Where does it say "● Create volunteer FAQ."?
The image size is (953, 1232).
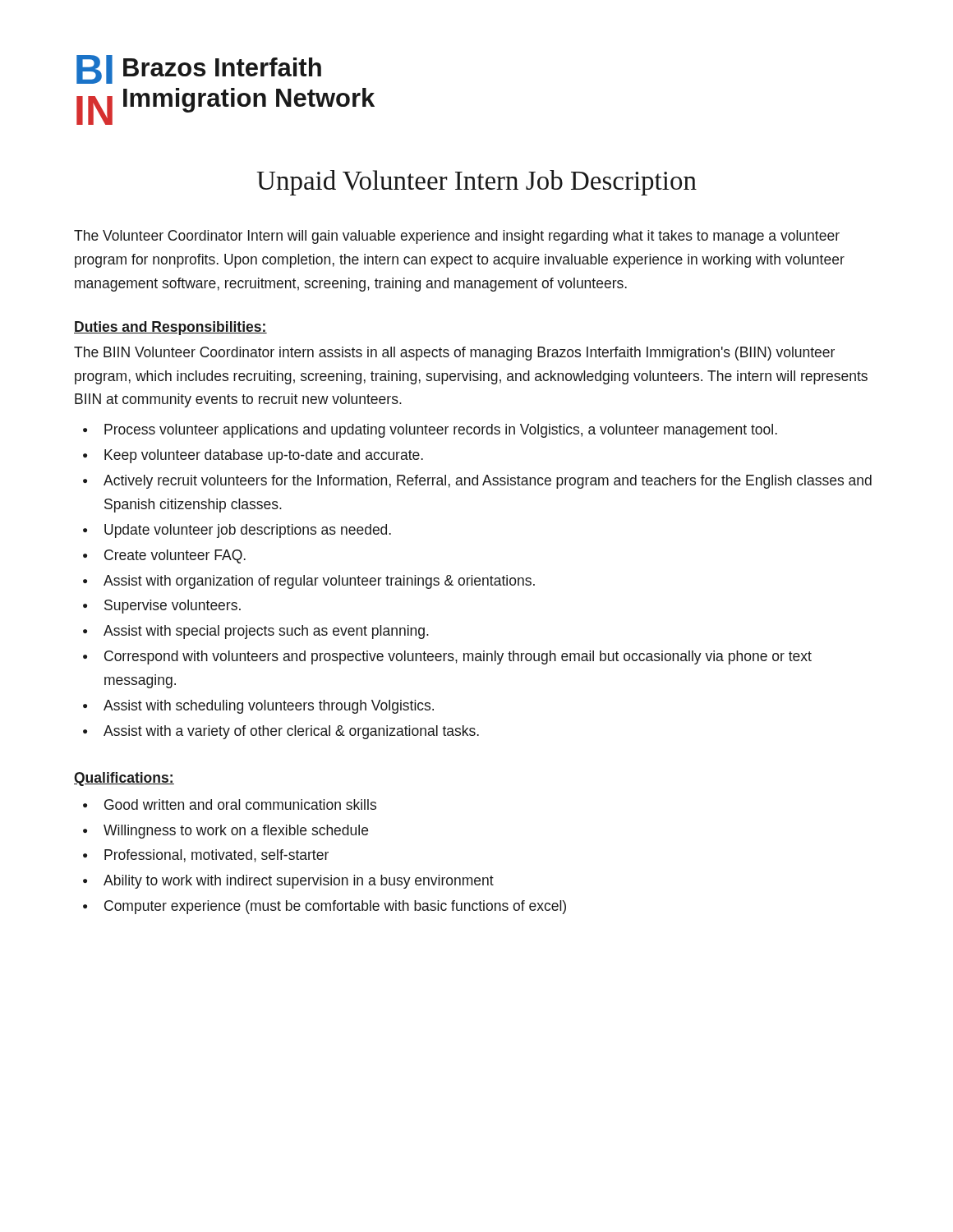click(x=164, y=555)
